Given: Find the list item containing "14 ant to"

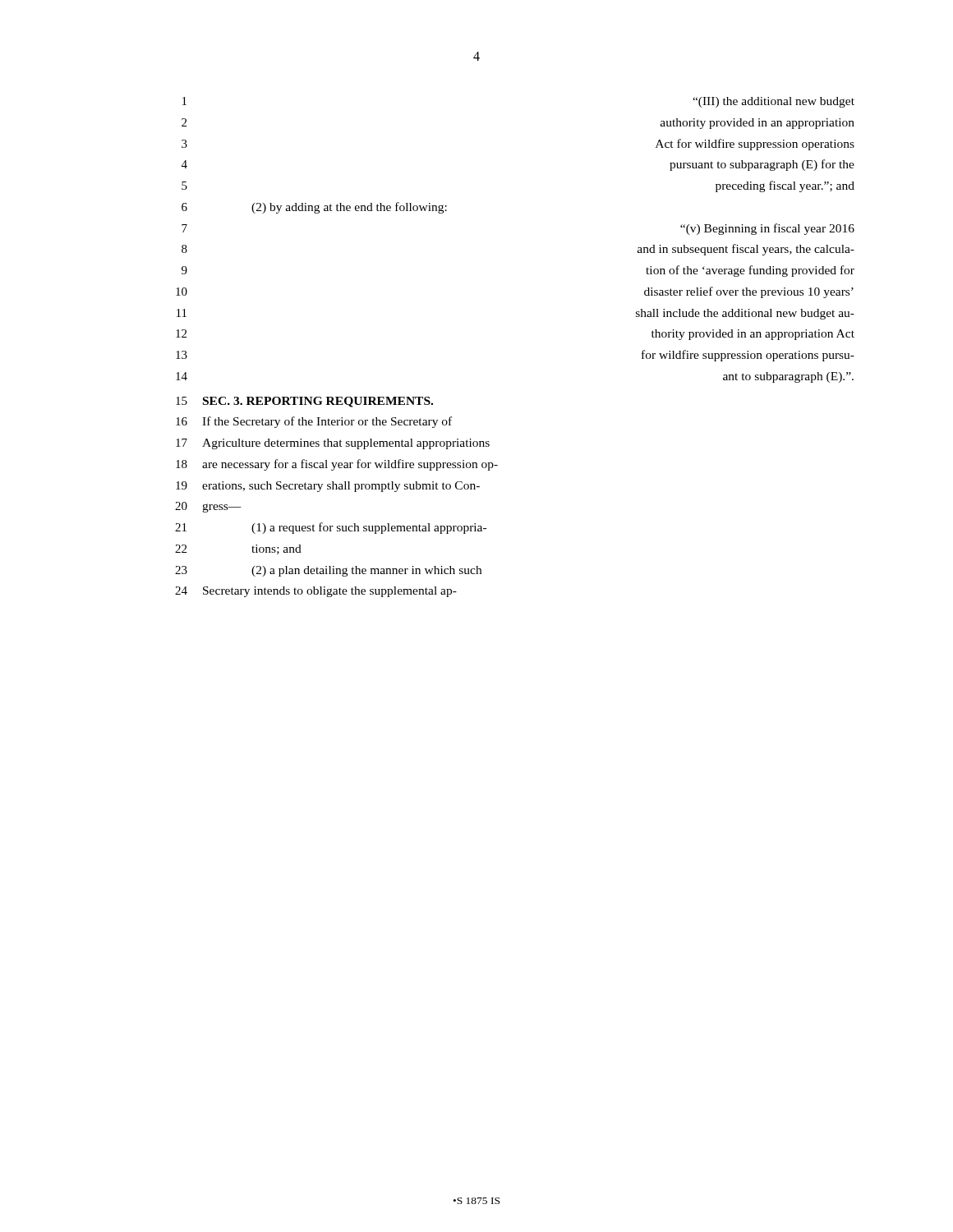Looking at the screenshot, I should (185, 377).
